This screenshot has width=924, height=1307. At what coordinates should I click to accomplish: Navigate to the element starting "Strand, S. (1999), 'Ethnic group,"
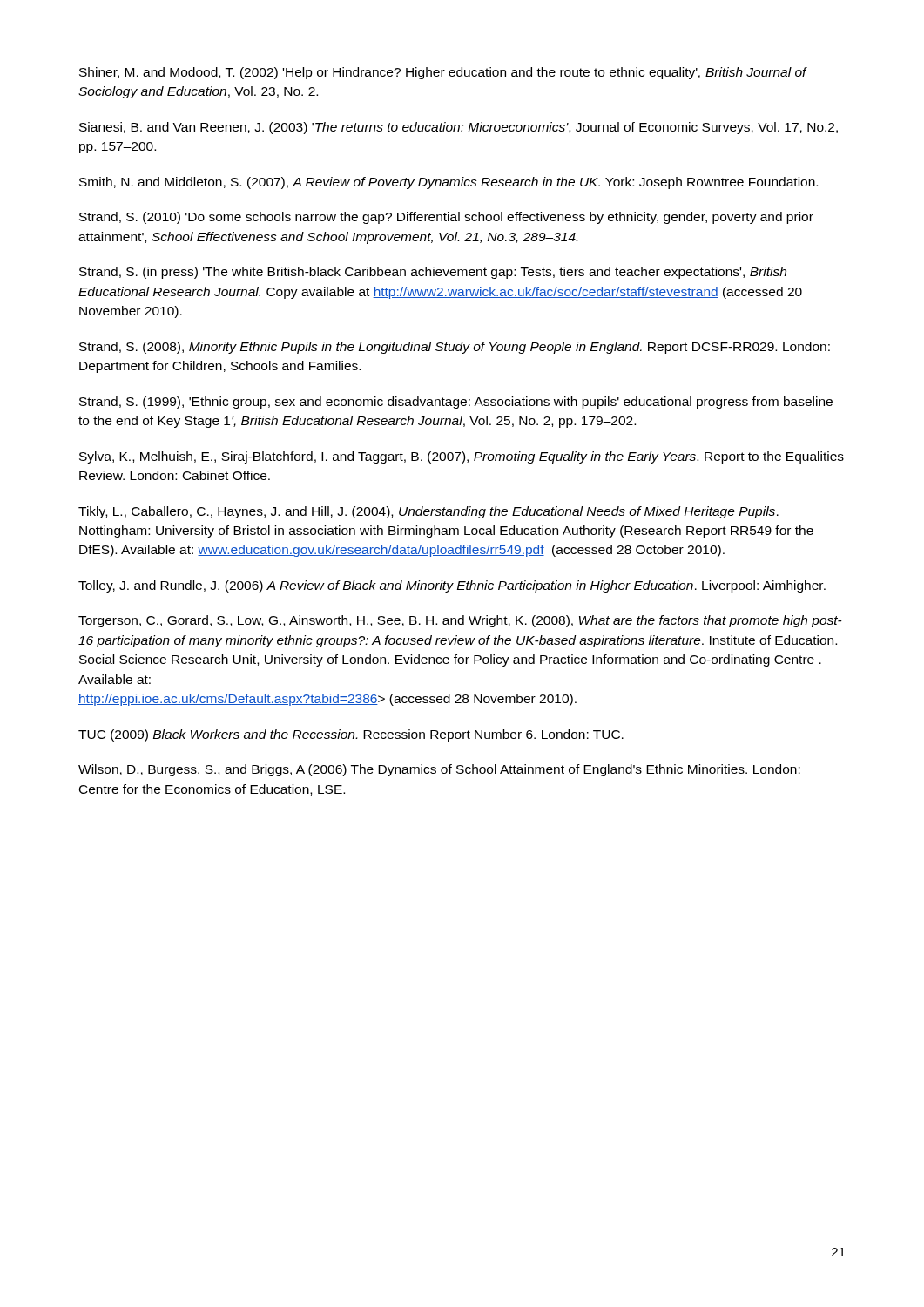[456, 411]
